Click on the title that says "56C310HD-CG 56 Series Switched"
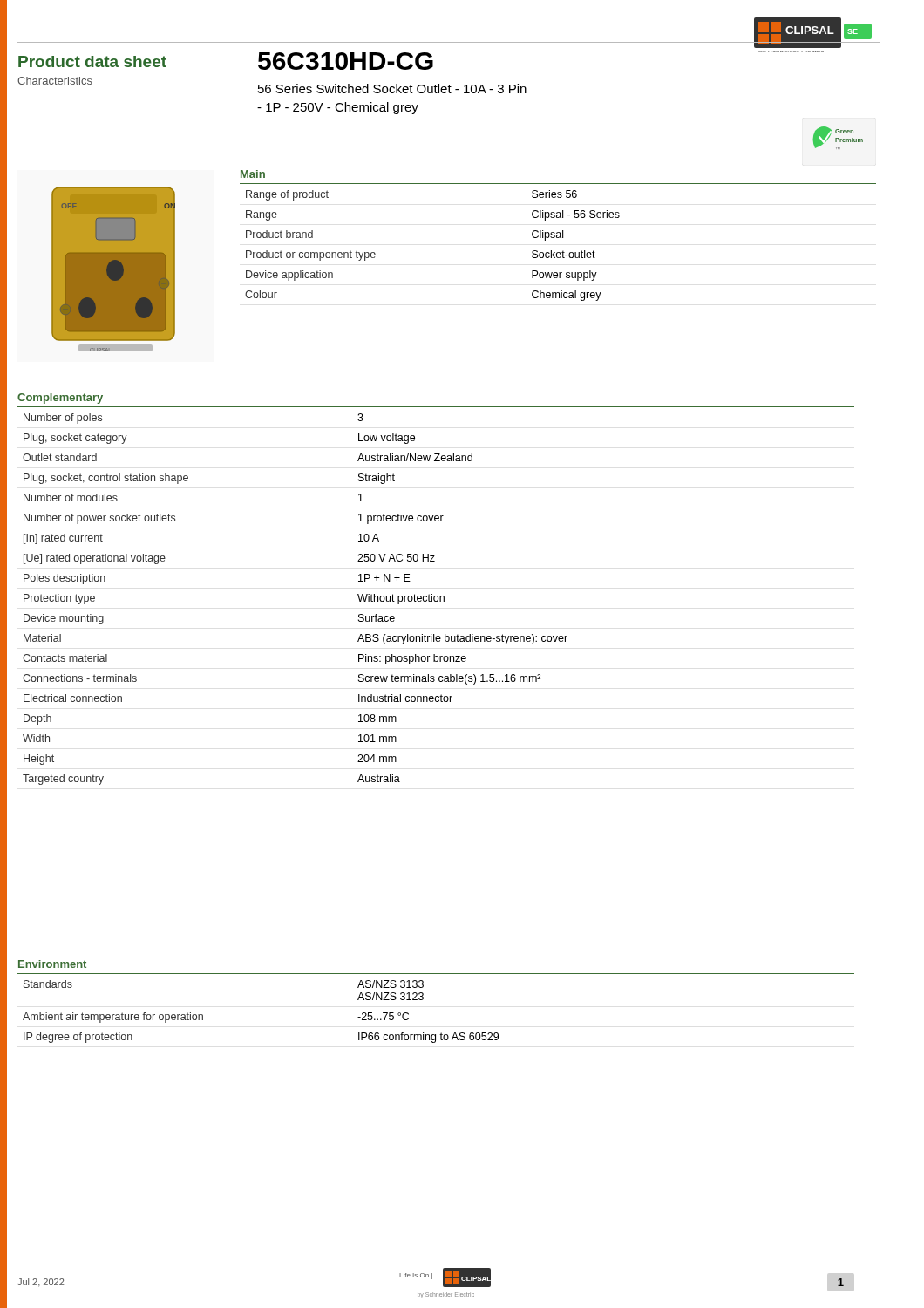This screenshot has width=924, height=1308. click(339, 60)
